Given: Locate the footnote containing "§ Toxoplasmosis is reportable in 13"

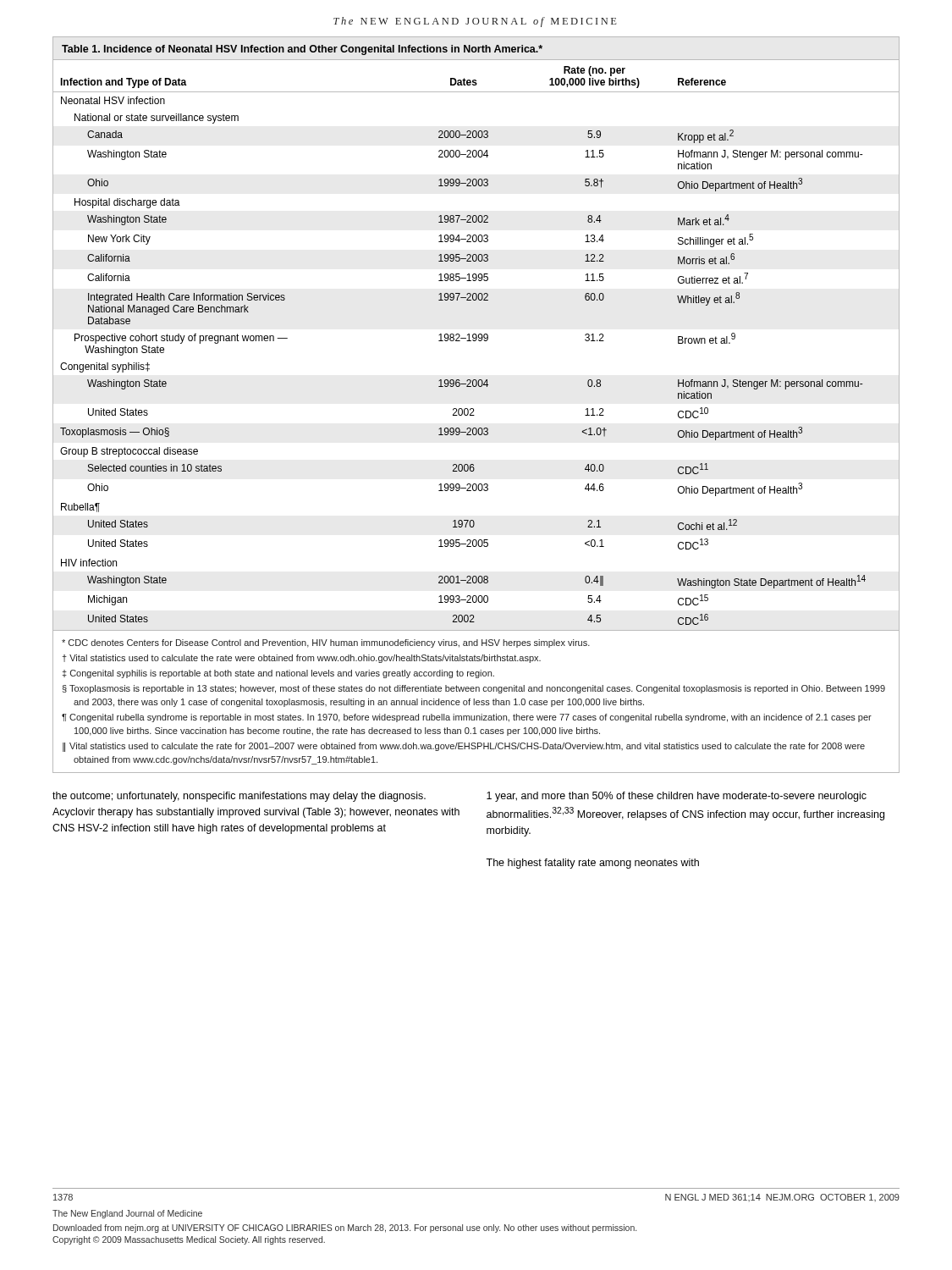Looking at the screenshot, I should coord(479,695).
